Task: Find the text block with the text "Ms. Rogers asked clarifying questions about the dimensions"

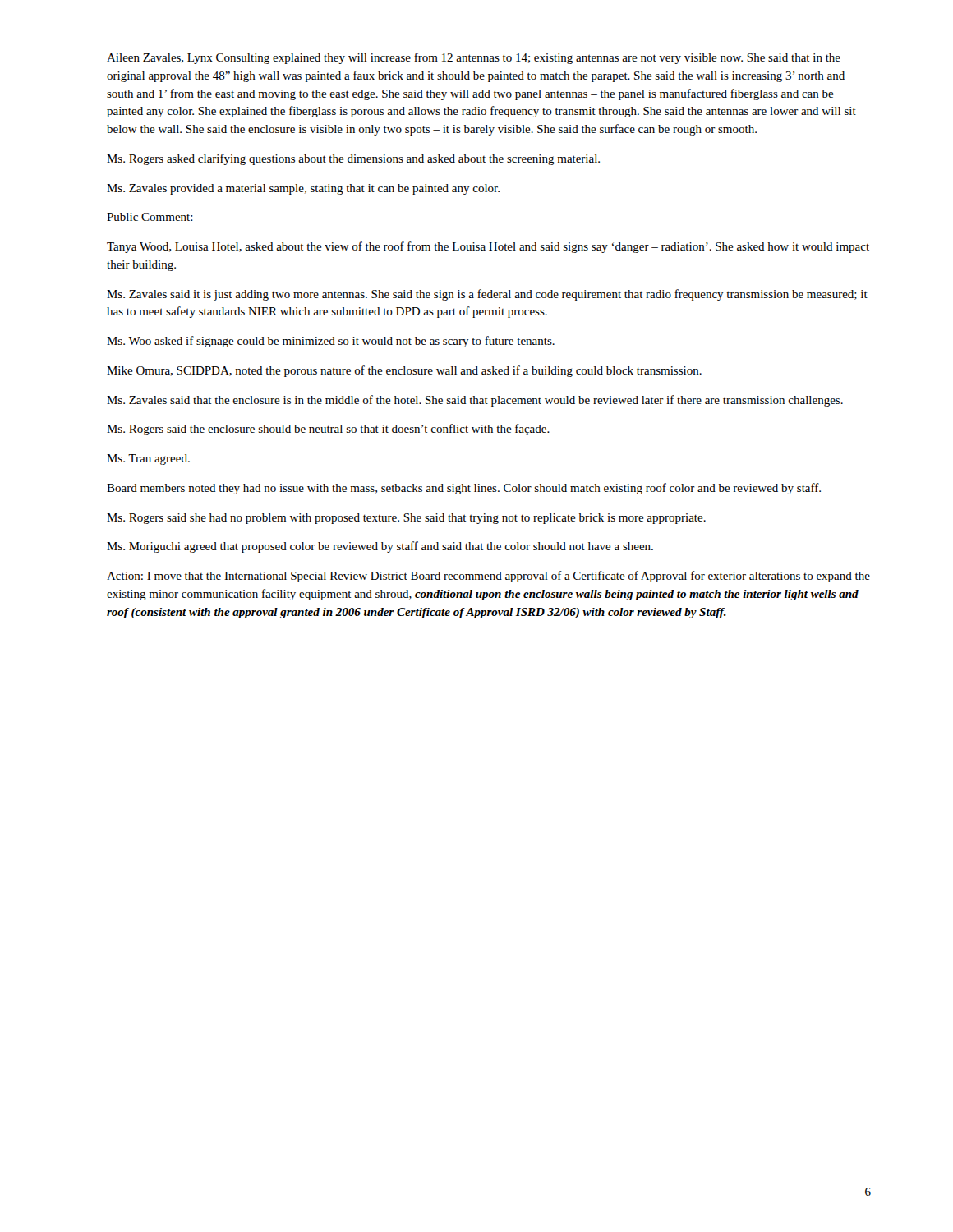Action: [354, 158]
